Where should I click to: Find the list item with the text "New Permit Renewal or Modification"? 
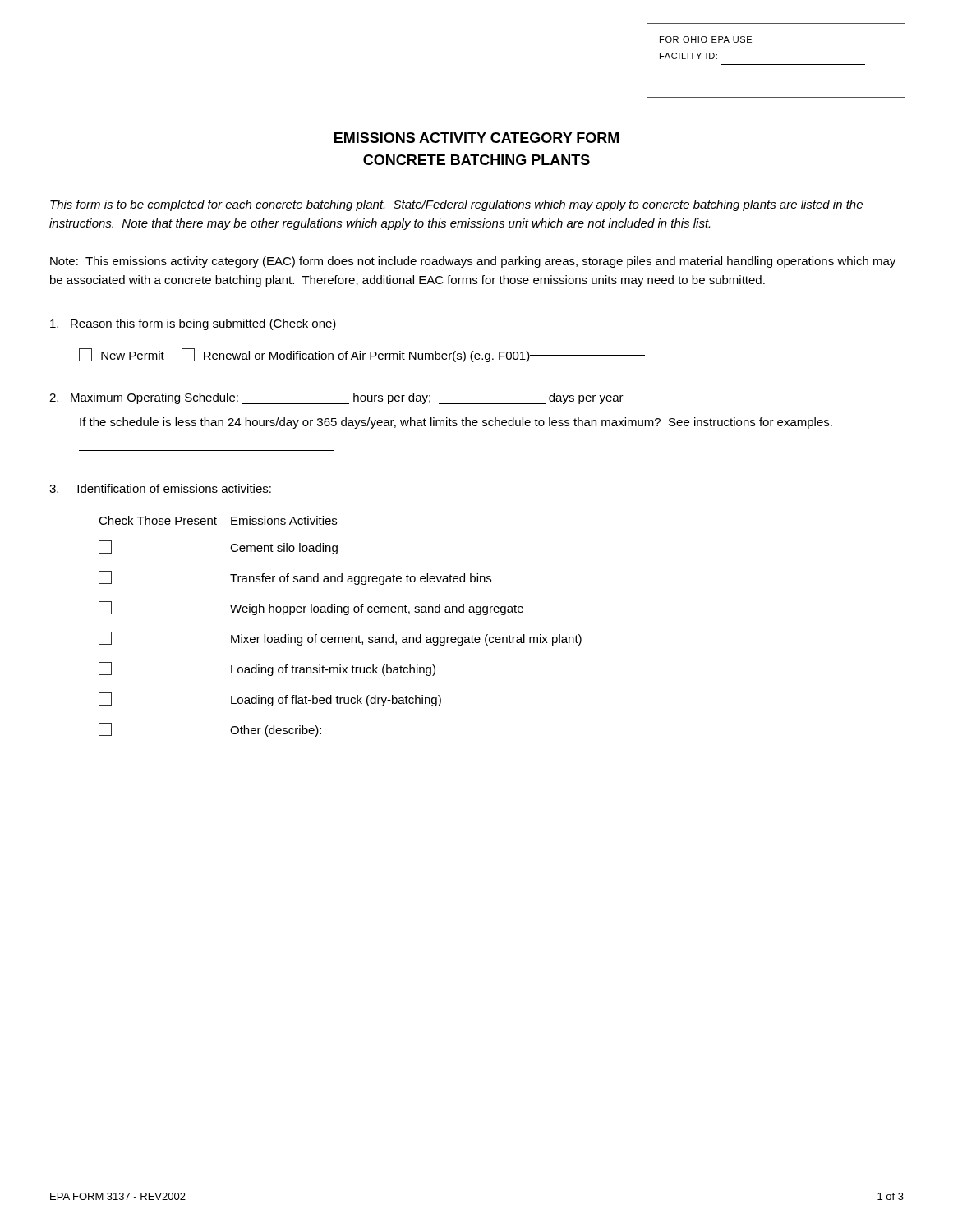[x=362, y=355]
